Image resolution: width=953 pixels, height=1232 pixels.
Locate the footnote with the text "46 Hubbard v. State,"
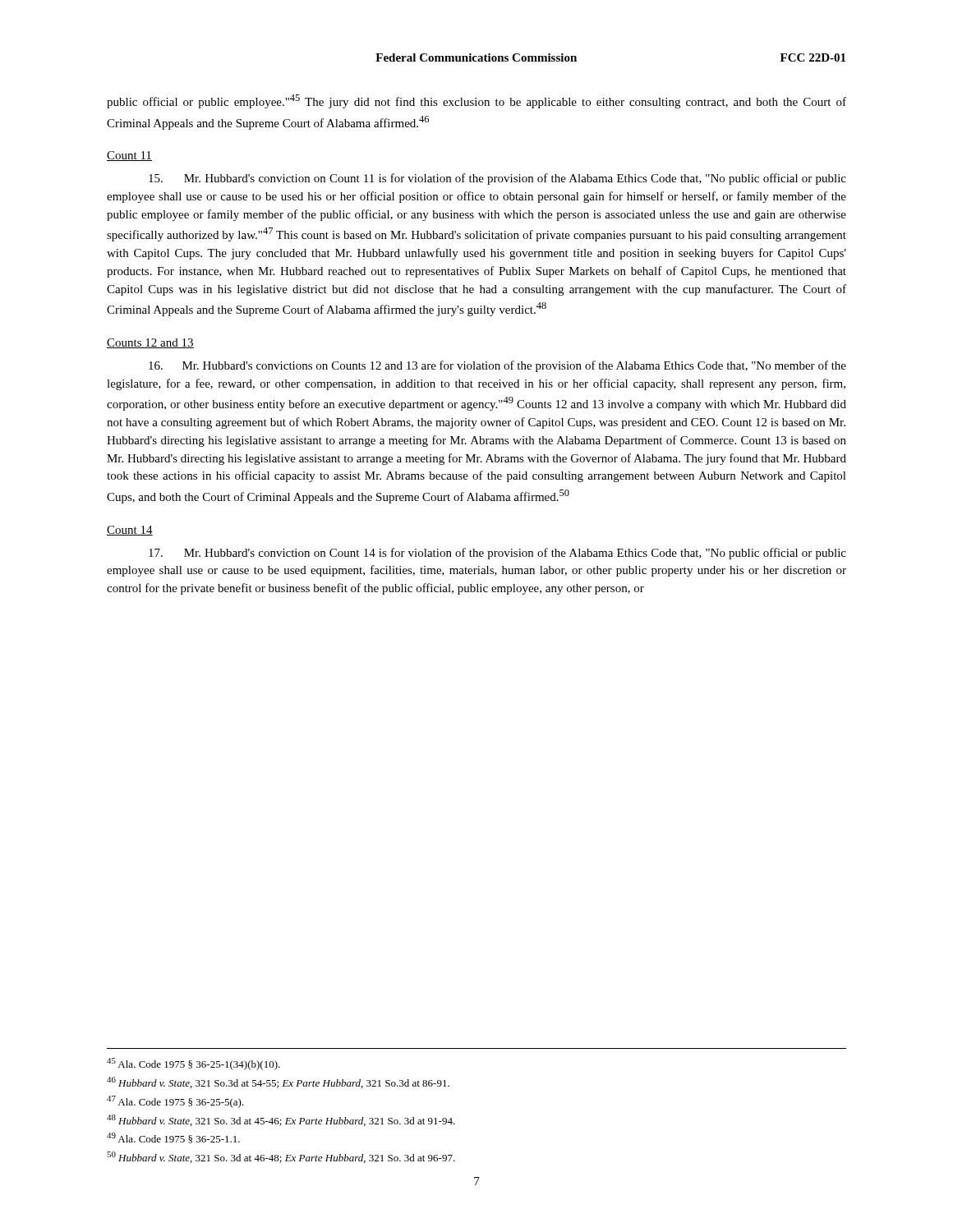point(278,1082)
